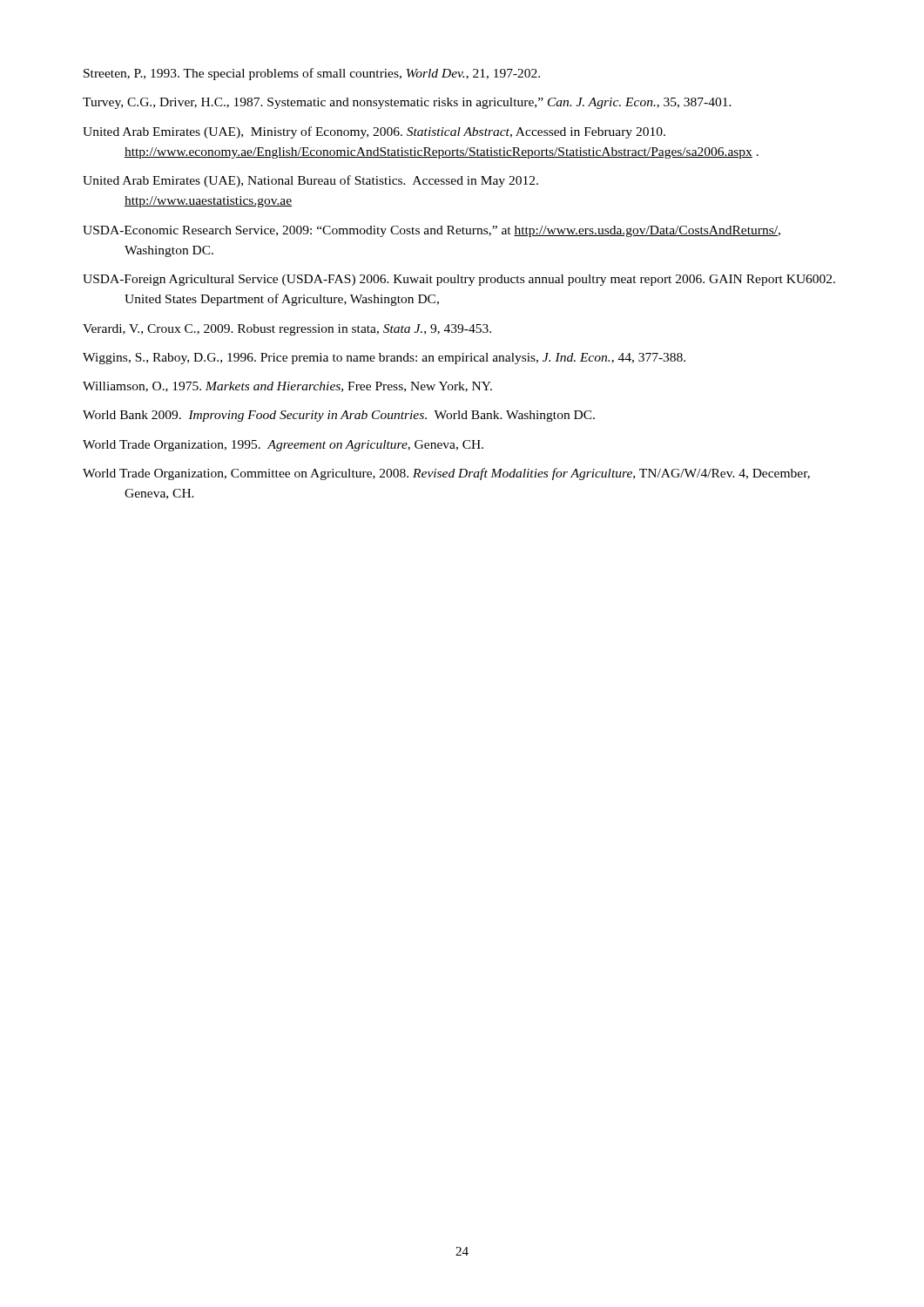Find the block on this page that starts "Wiggins, S., Raboy, D.G., 1996. Price"

tap(385, 357)
